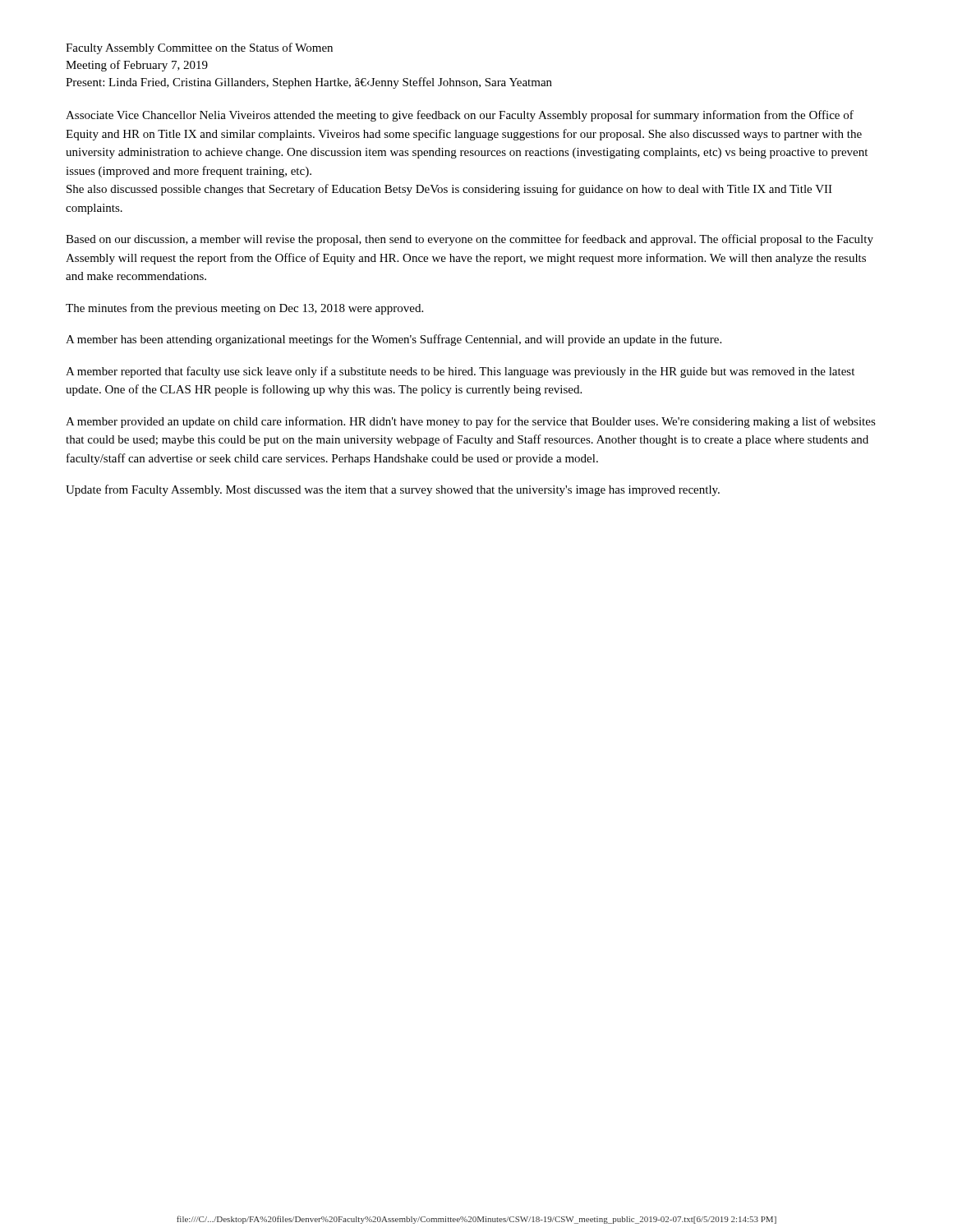Click on the text block that says "A member has been attending organizational meetings for"
The image size is (953, 1232).
pyautogui.click(x=394, y=339)
